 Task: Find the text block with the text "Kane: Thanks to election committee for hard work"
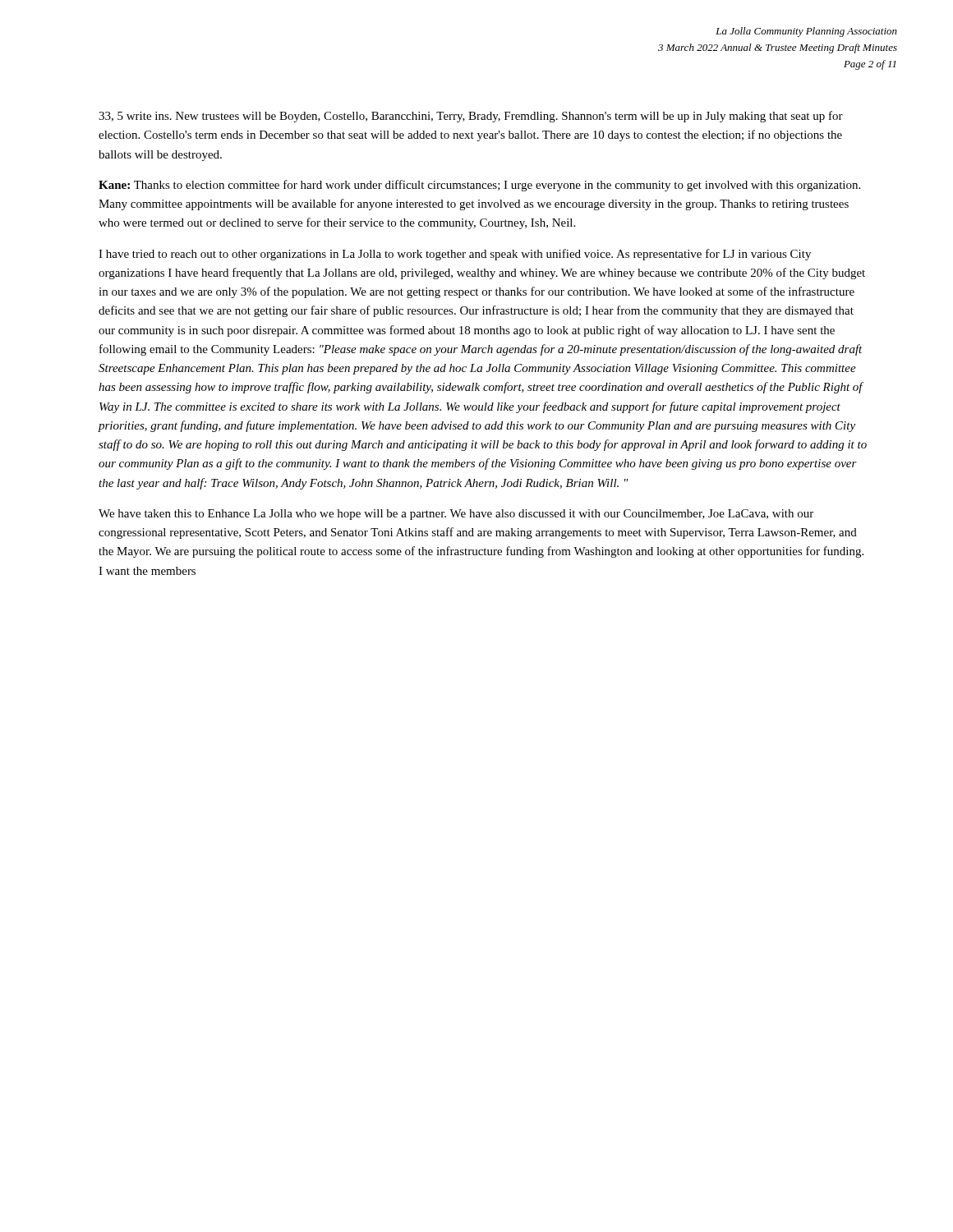click(x=480, y=204)
